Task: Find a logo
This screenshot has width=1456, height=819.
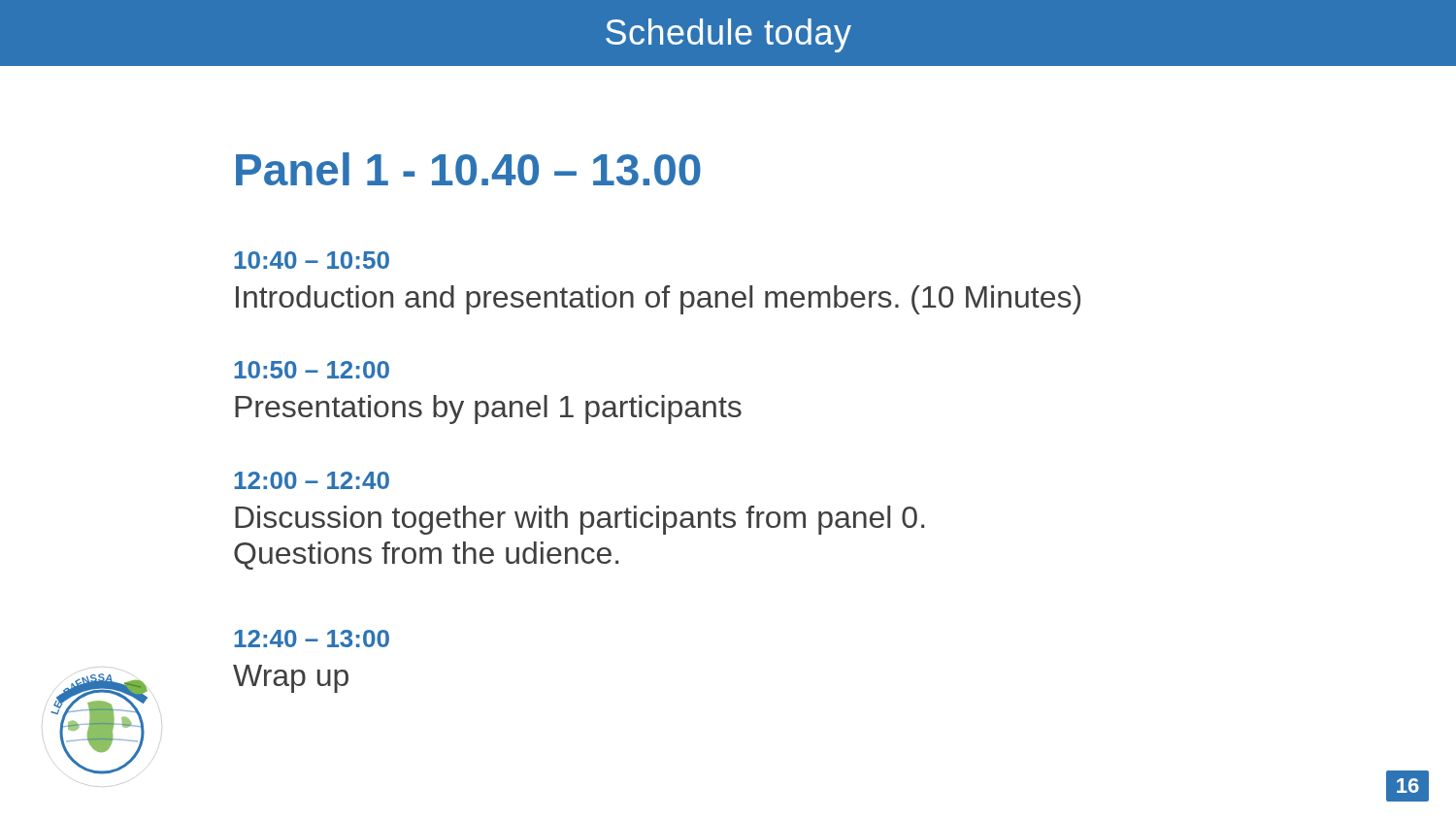Action: coord(102,727)
